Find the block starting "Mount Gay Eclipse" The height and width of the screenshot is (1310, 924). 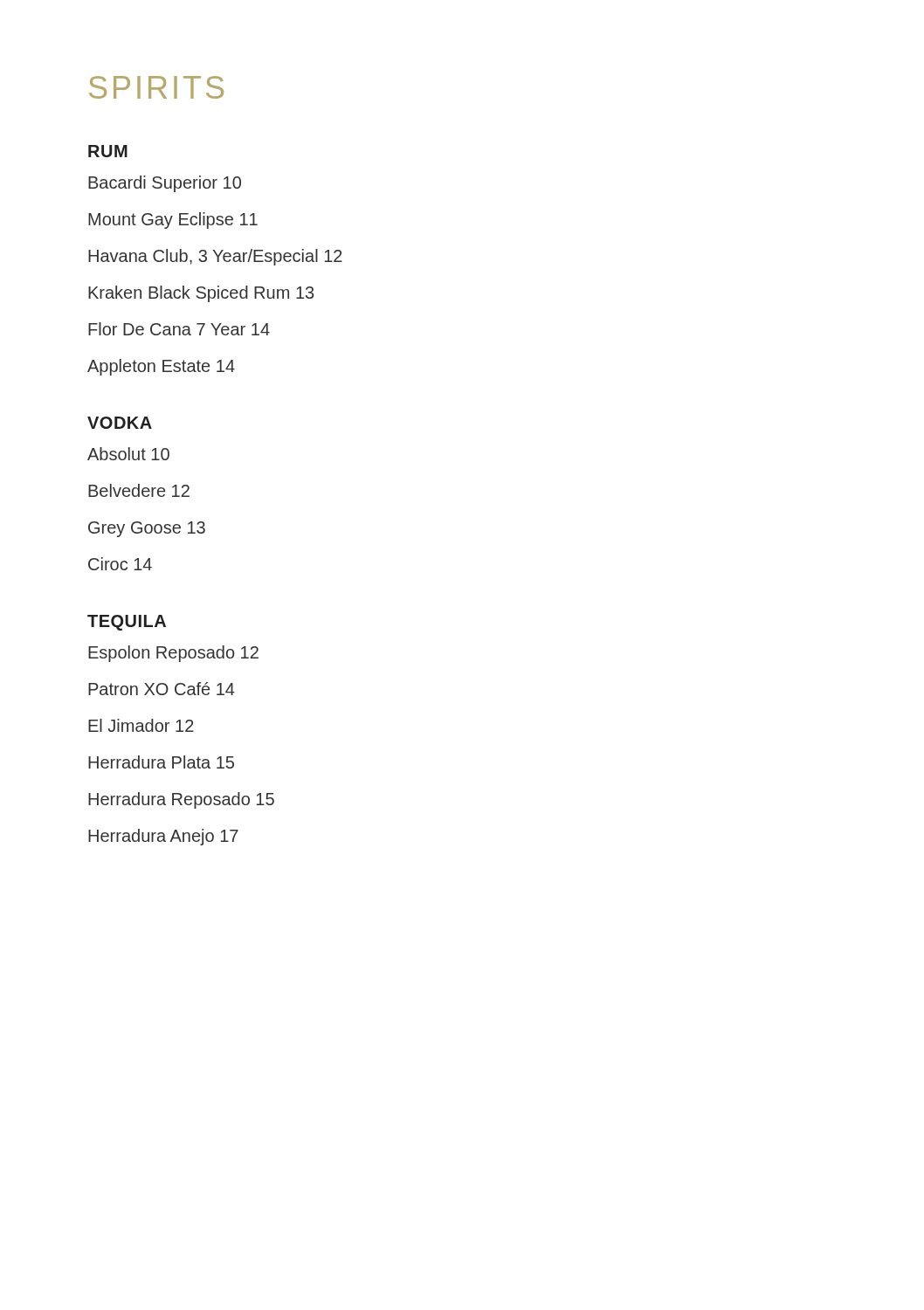[173, 219]
